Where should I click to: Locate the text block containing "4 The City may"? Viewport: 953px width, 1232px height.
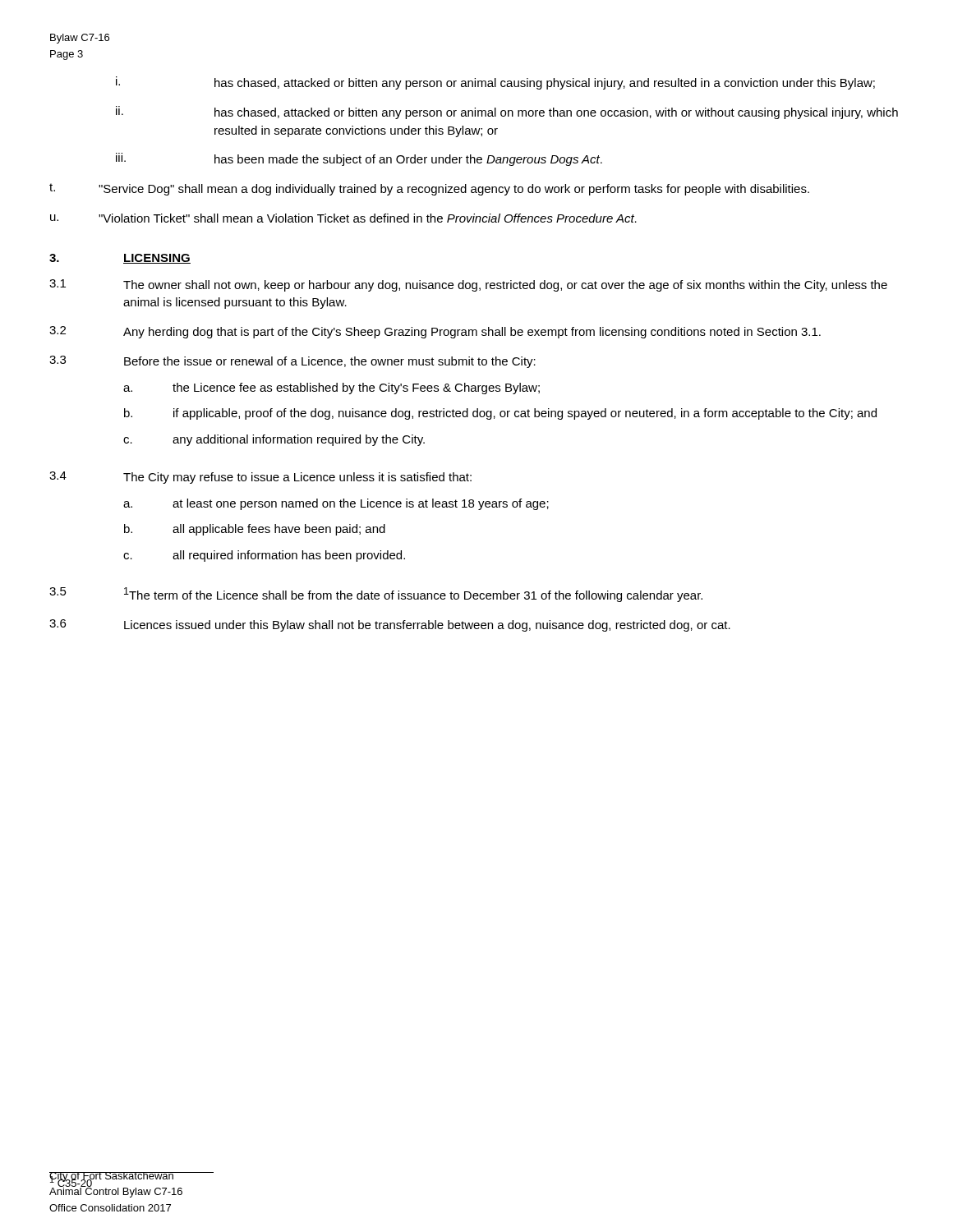[x=476, y=520]
